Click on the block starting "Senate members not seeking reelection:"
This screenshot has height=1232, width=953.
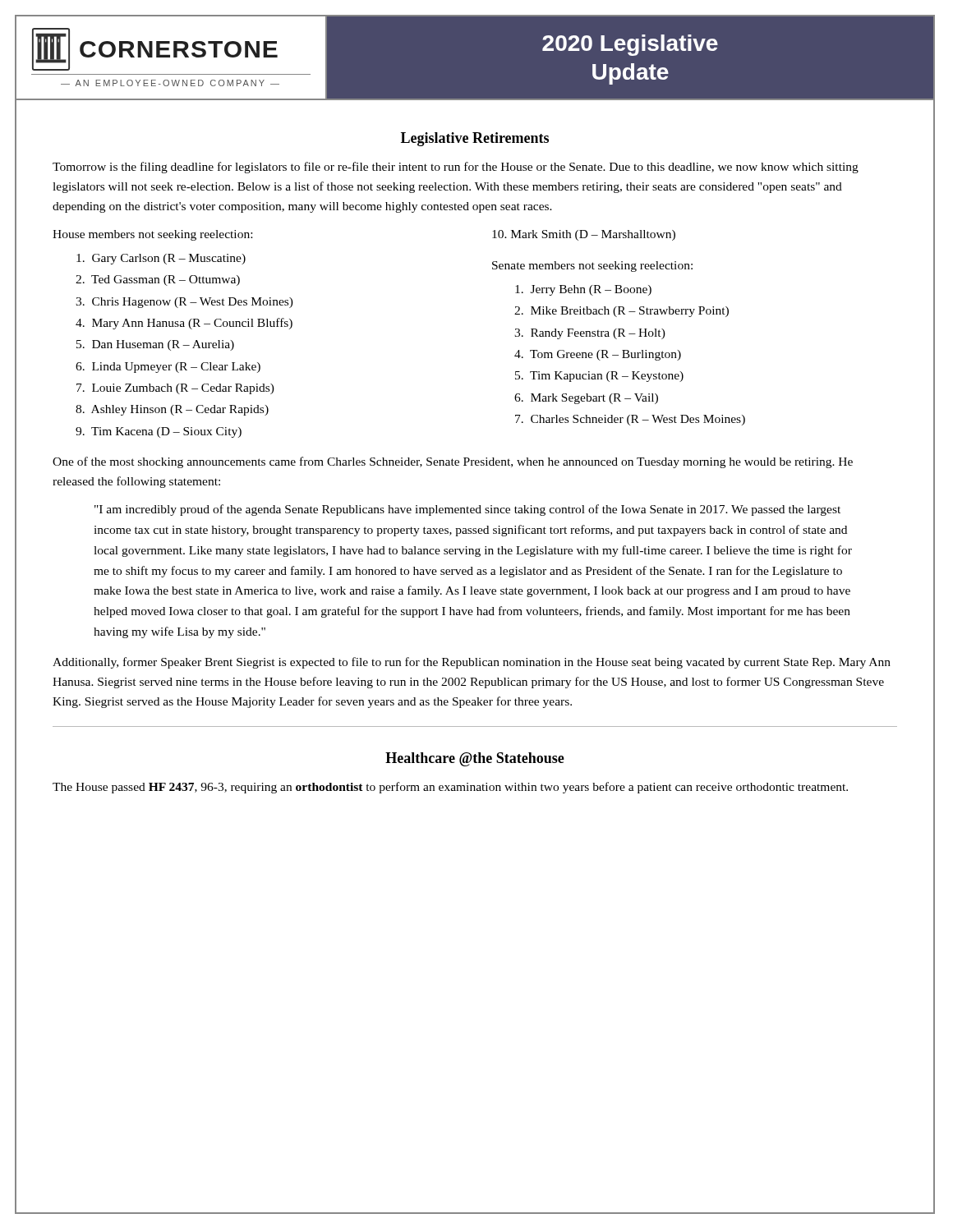592,265
